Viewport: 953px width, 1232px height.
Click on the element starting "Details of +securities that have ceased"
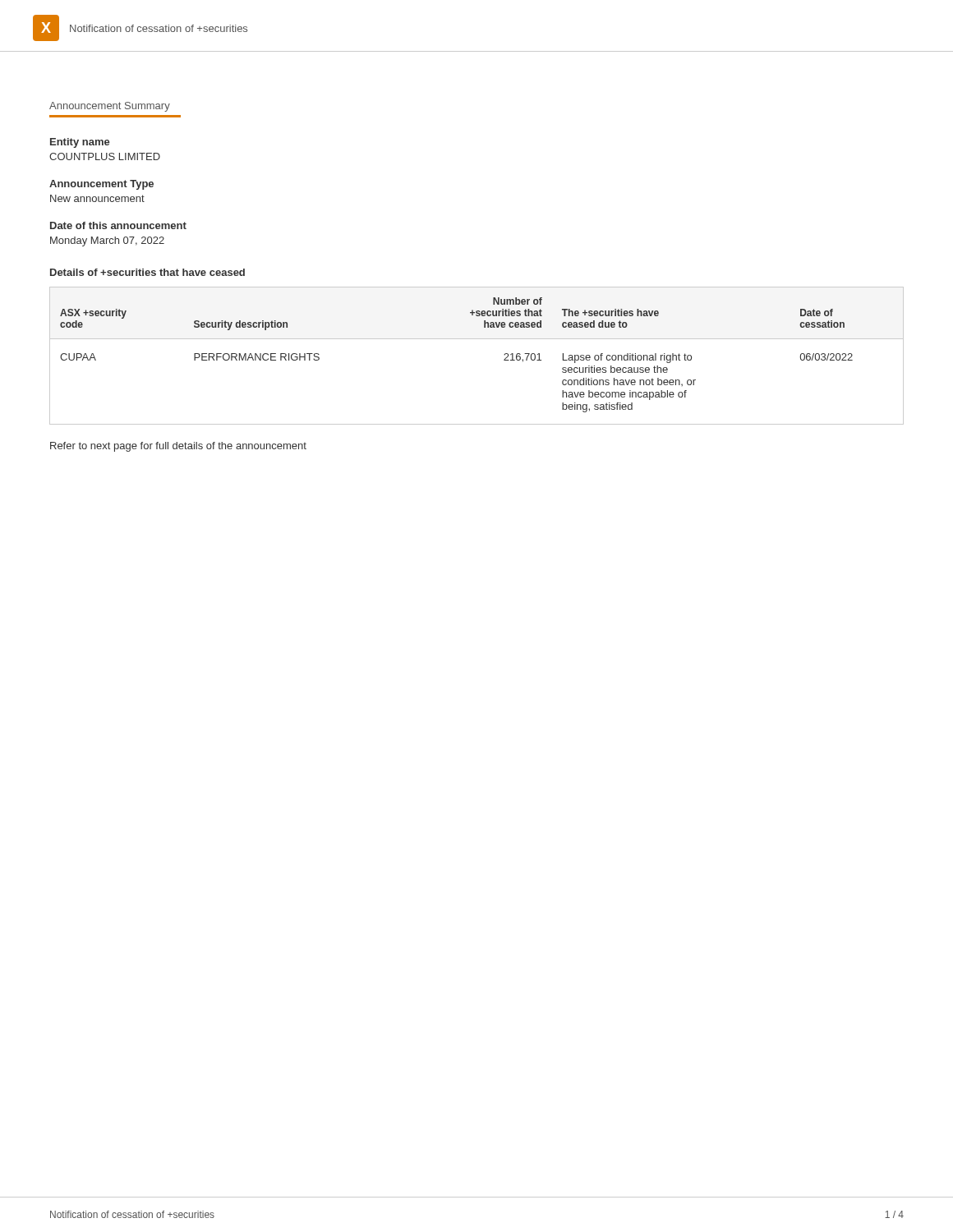point(147,272)
